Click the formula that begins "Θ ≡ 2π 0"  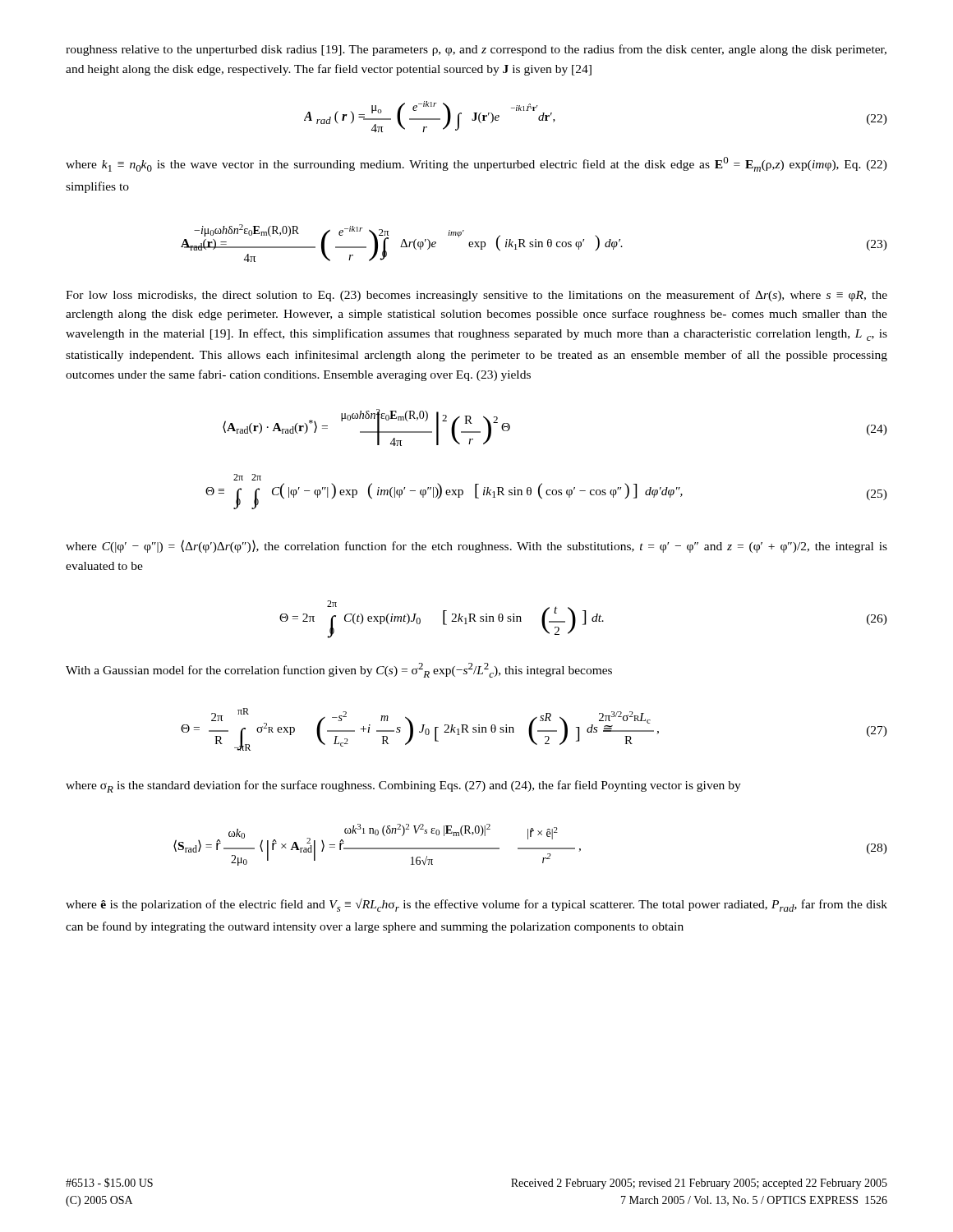point(538,494)
